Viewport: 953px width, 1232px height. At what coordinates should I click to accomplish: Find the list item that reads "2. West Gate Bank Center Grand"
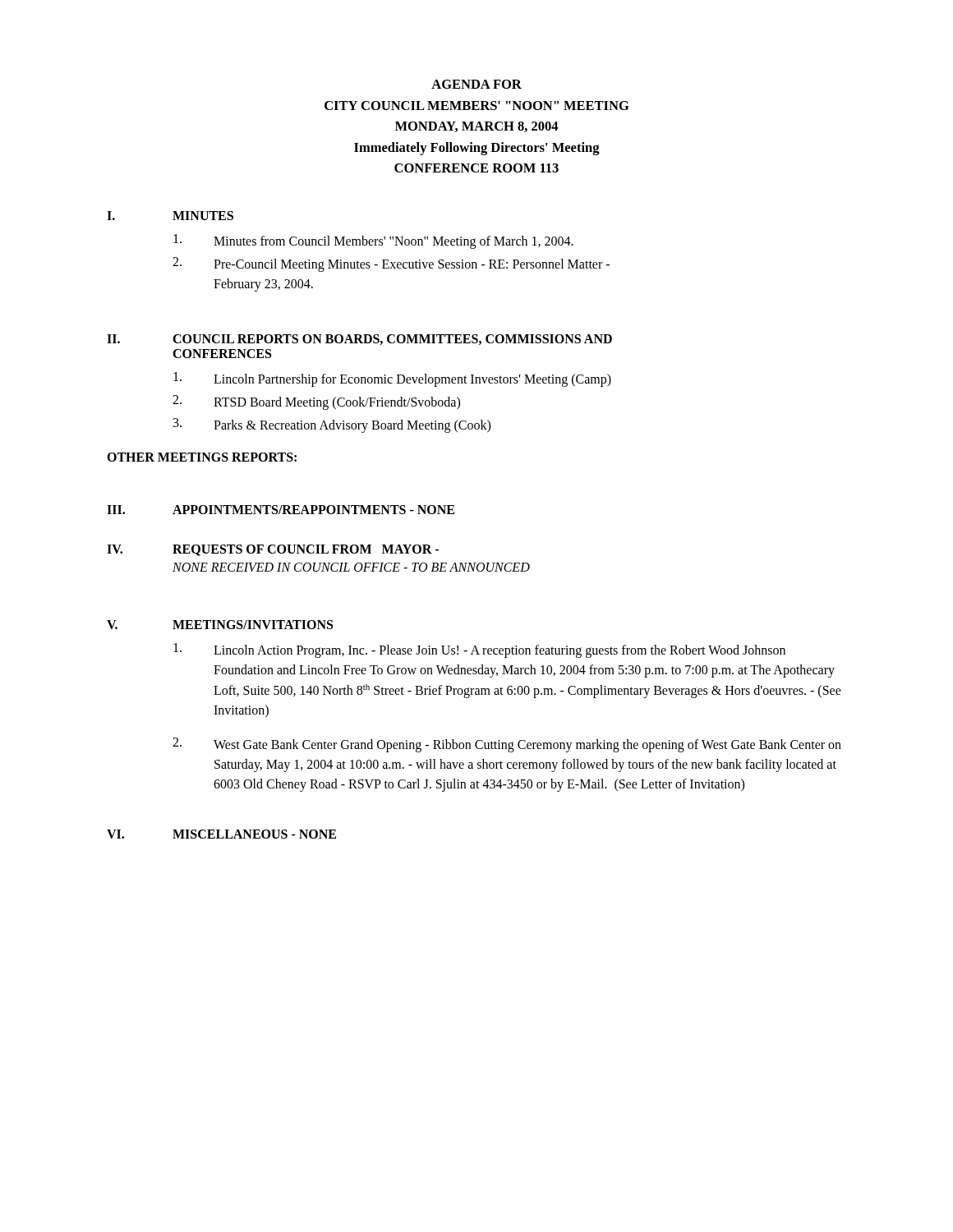(509, 765)
